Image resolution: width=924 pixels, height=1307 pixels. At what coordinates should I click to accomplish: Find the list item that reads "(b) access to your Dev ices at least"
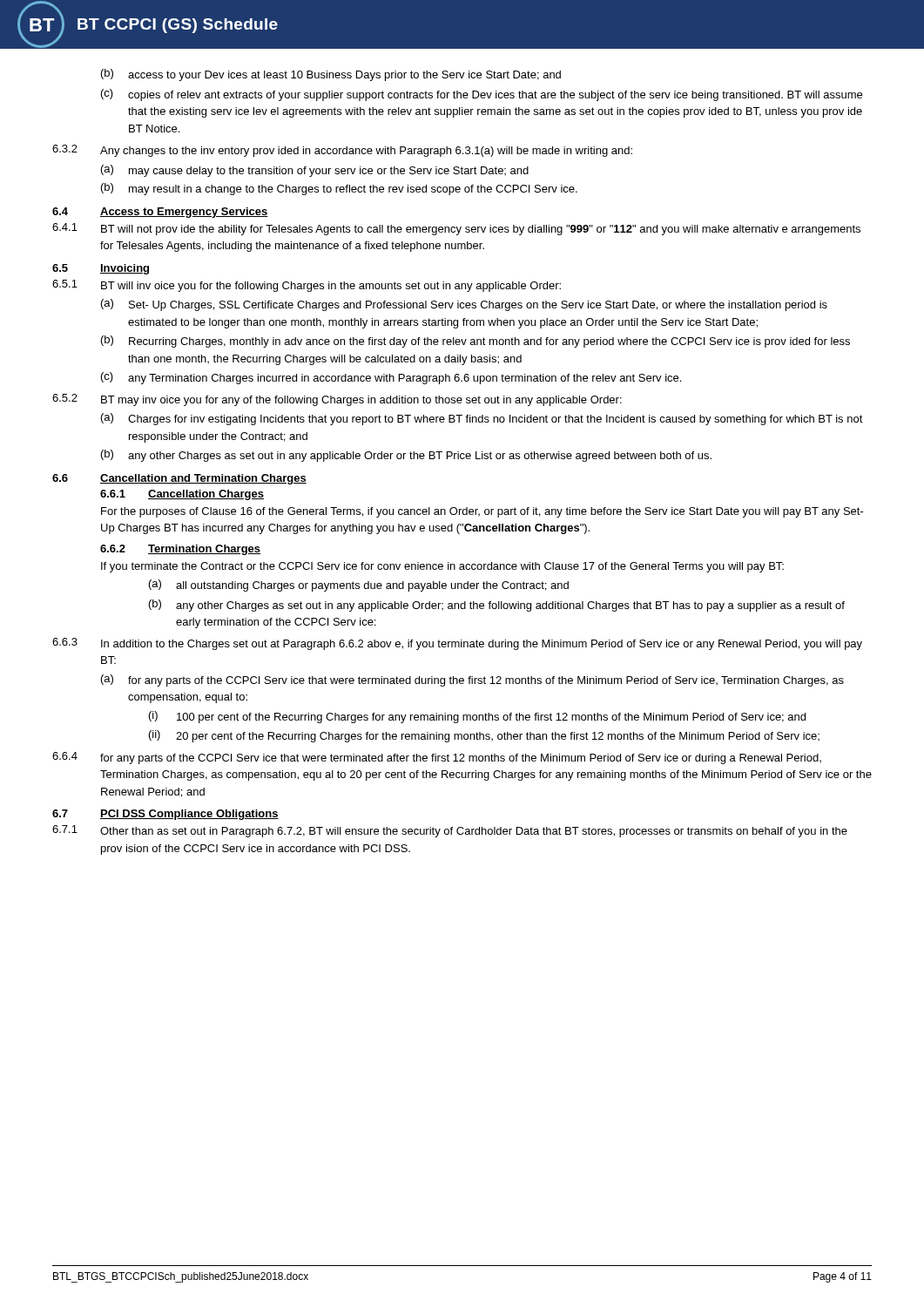tap(486, 75)
